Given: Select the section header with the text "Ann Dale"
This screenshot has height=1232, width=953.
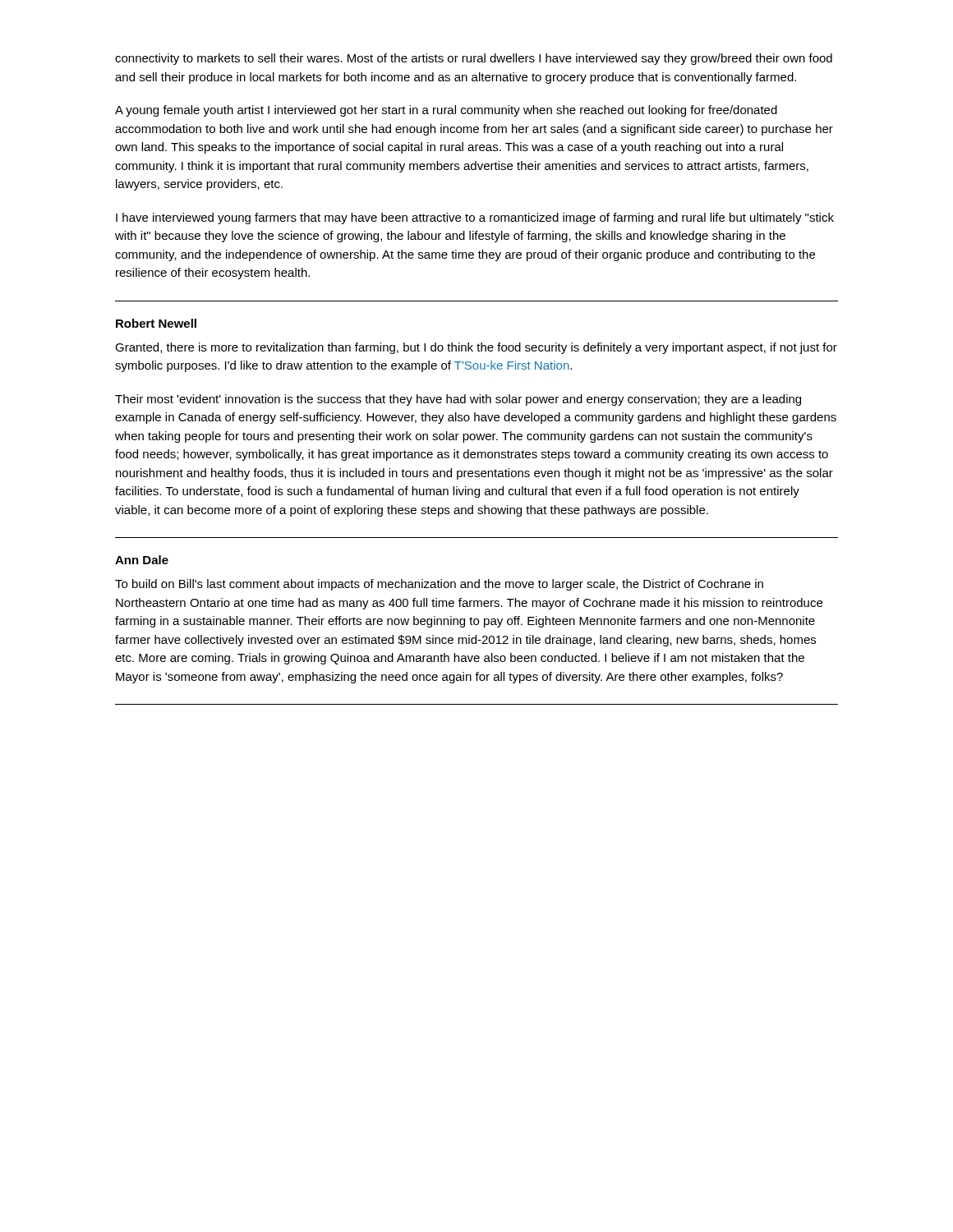Looking at the screenshot, I should (x=142, y=560).
